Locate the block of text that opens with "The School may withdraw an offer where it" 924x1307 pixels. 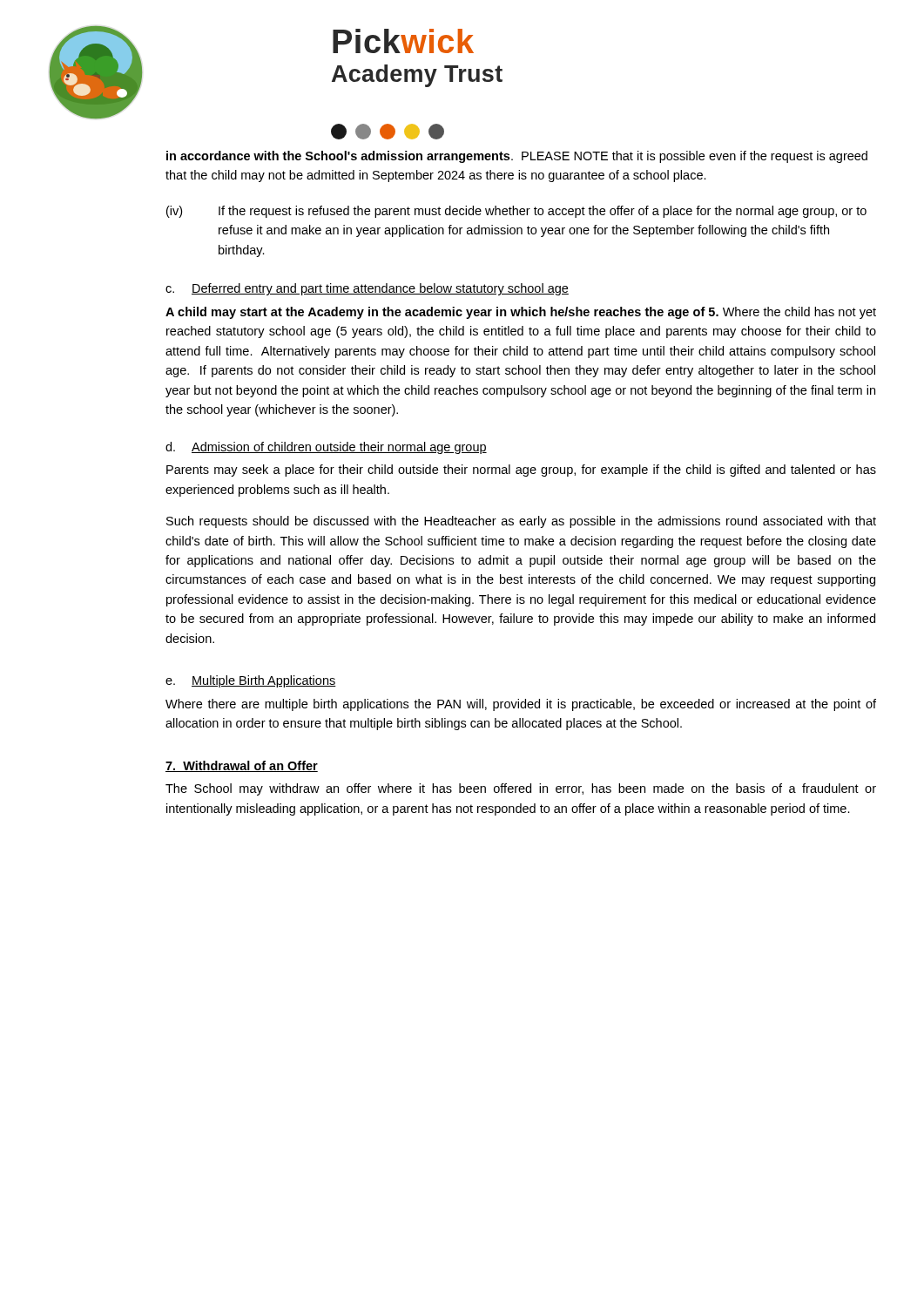(521, 799)
